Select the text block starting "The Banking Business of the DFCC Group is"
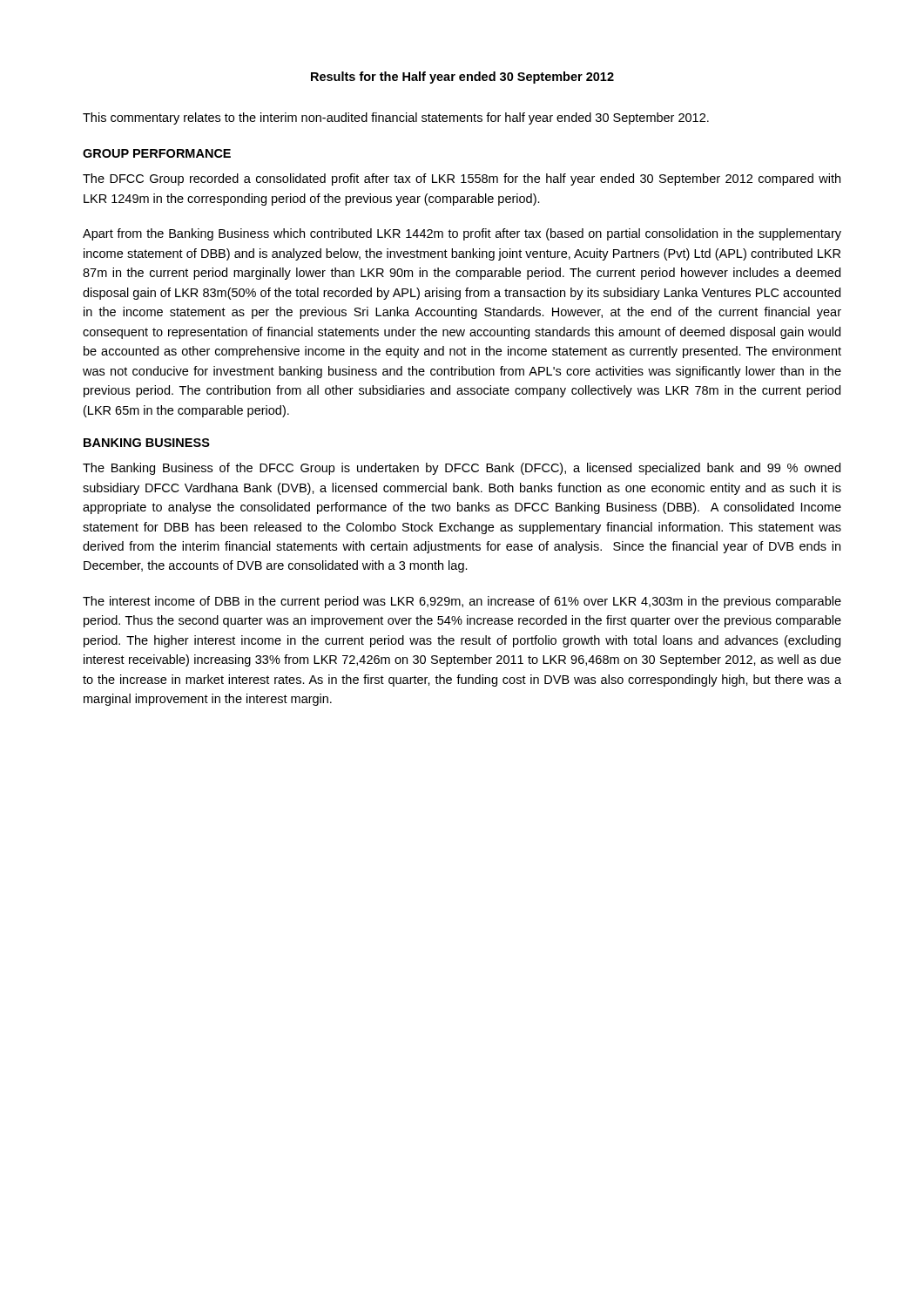Screen dimensions: 1307x924 coord(462,517)
